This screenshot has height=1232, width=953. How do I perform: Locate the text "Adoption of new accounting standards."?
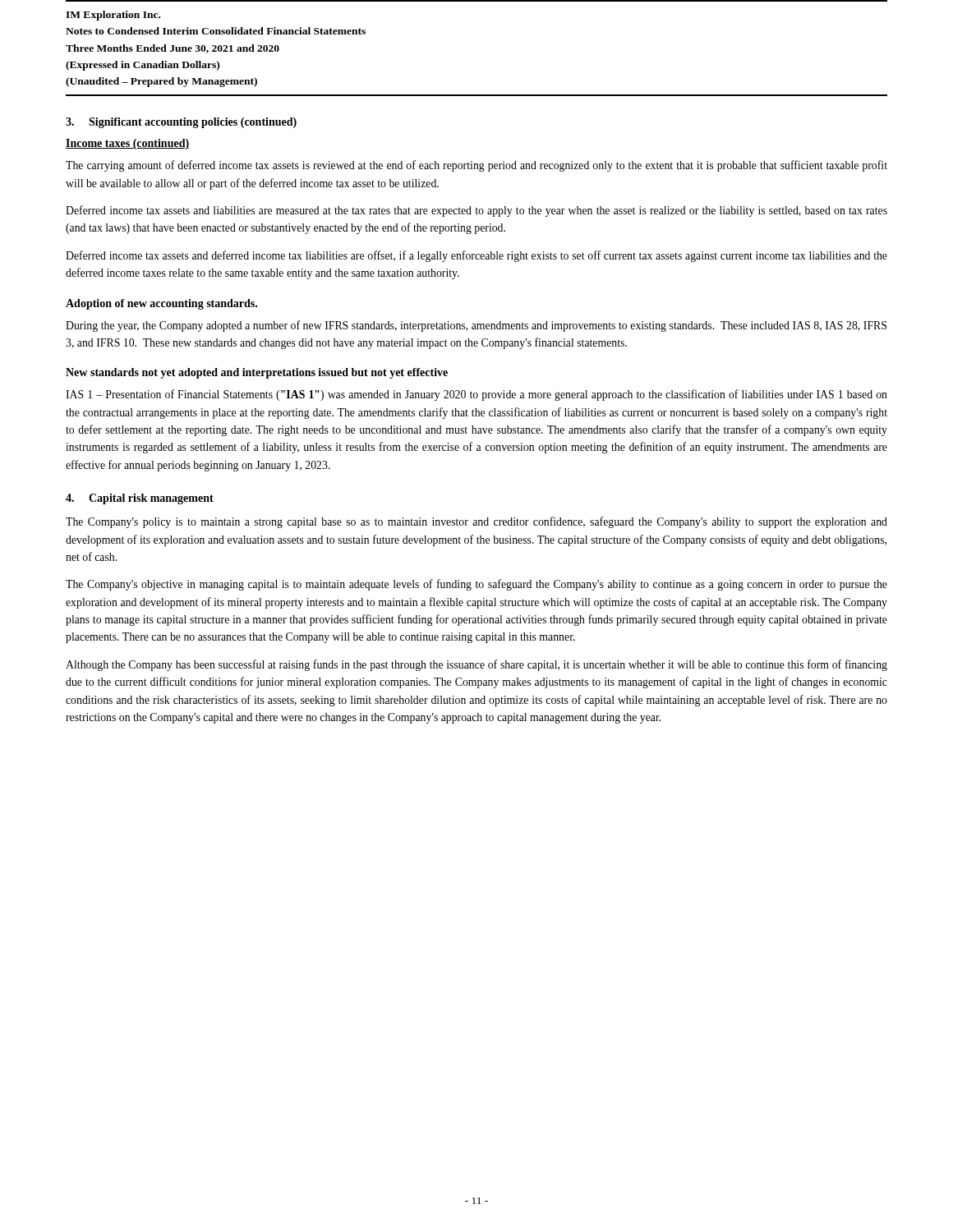(x=162, y=303)
